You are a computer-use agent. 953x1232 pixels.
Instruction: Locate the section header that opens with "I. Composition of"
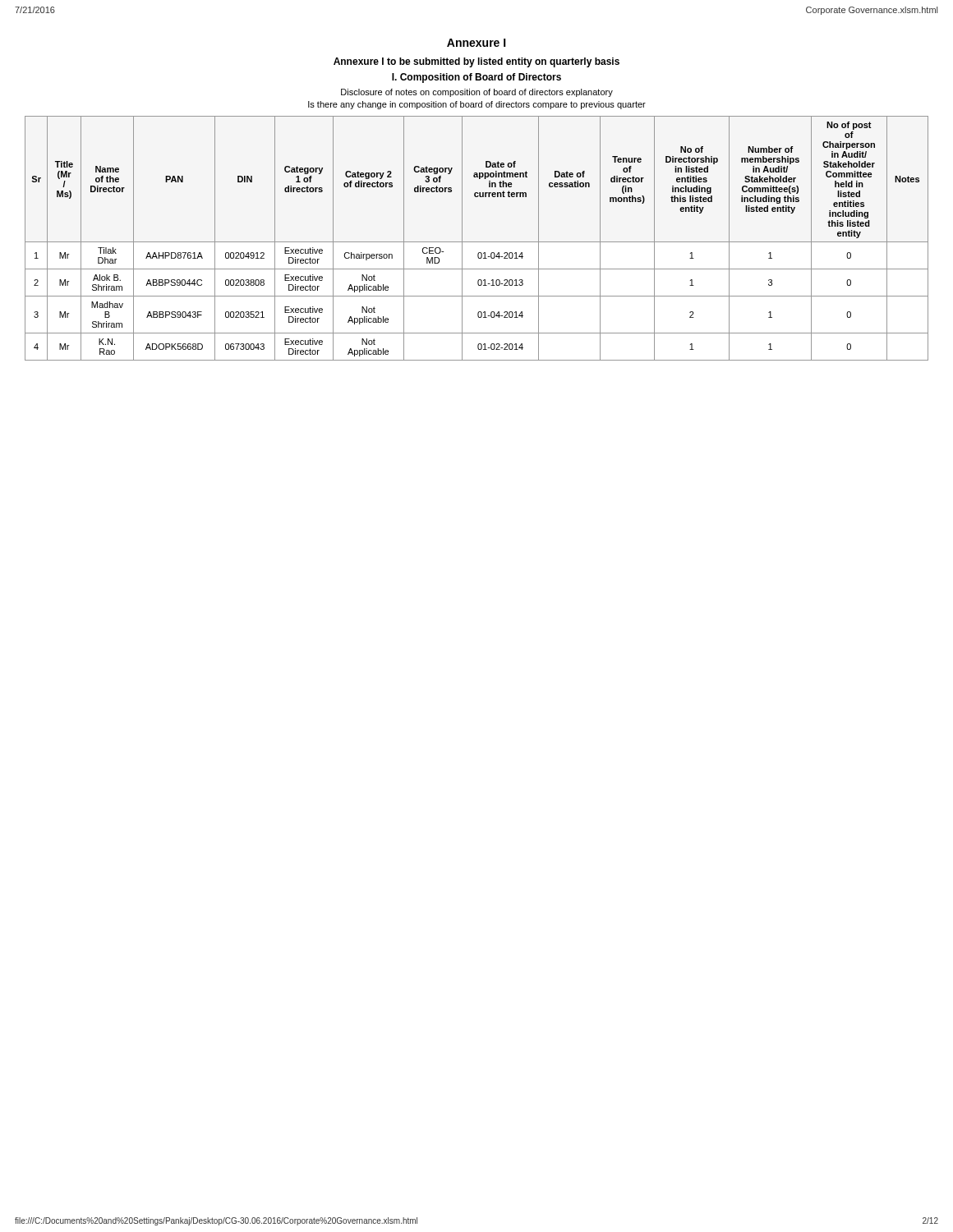pyautogui.click(x=476, y=77)
